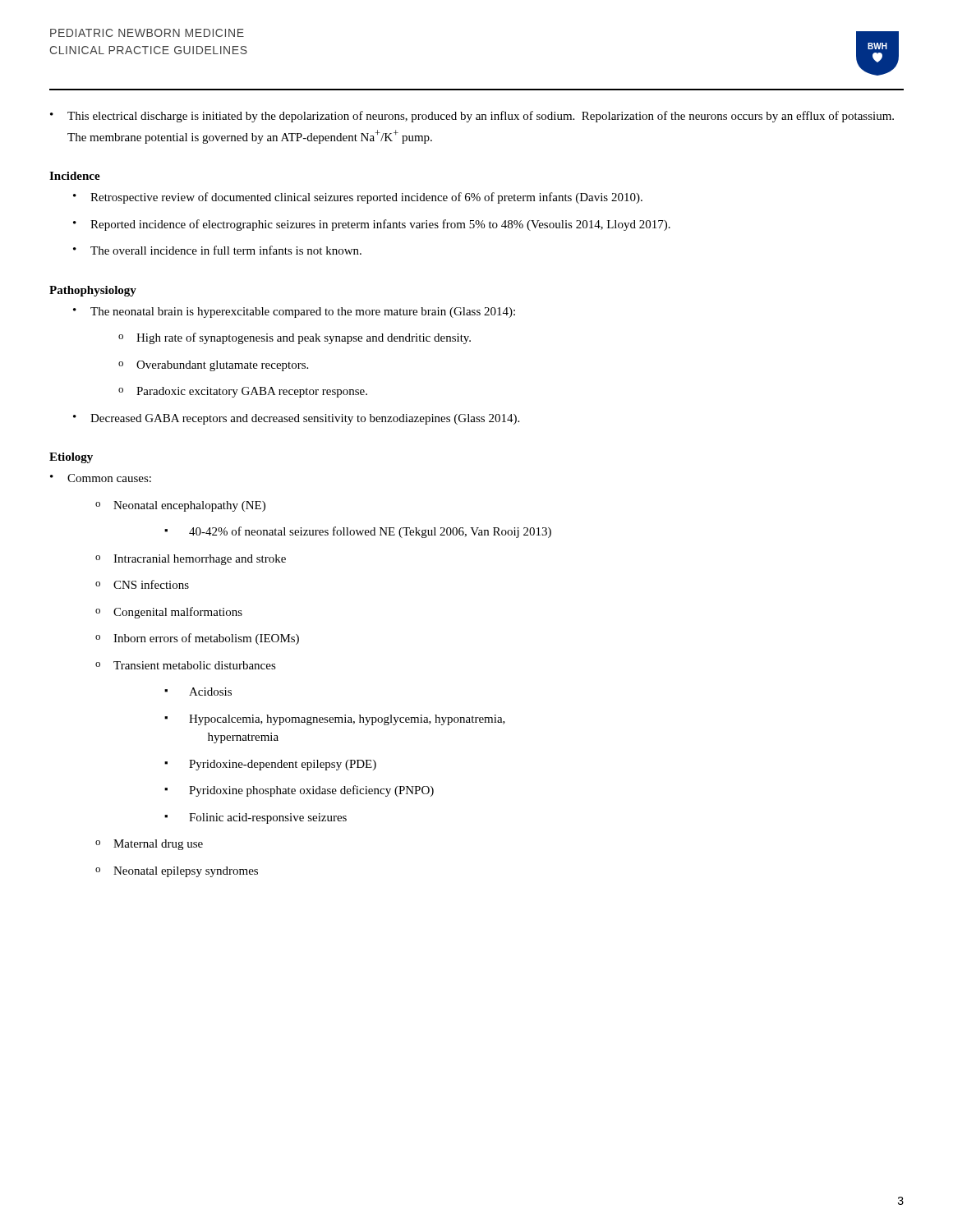Select the list item that reads "• Retrospective review of documented"

358,197
